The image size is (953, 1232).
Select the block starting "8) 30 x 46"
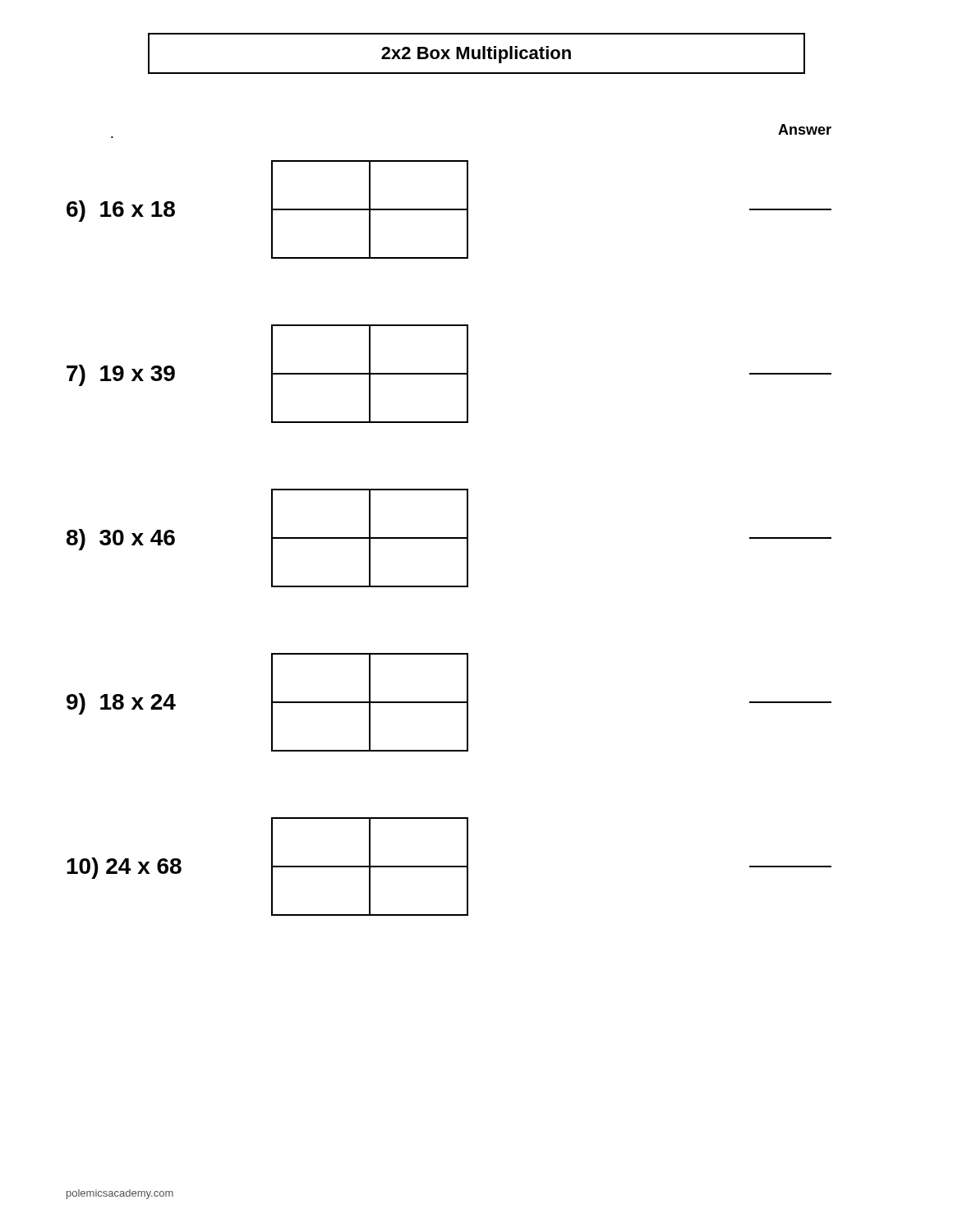[x=449, y=538]
